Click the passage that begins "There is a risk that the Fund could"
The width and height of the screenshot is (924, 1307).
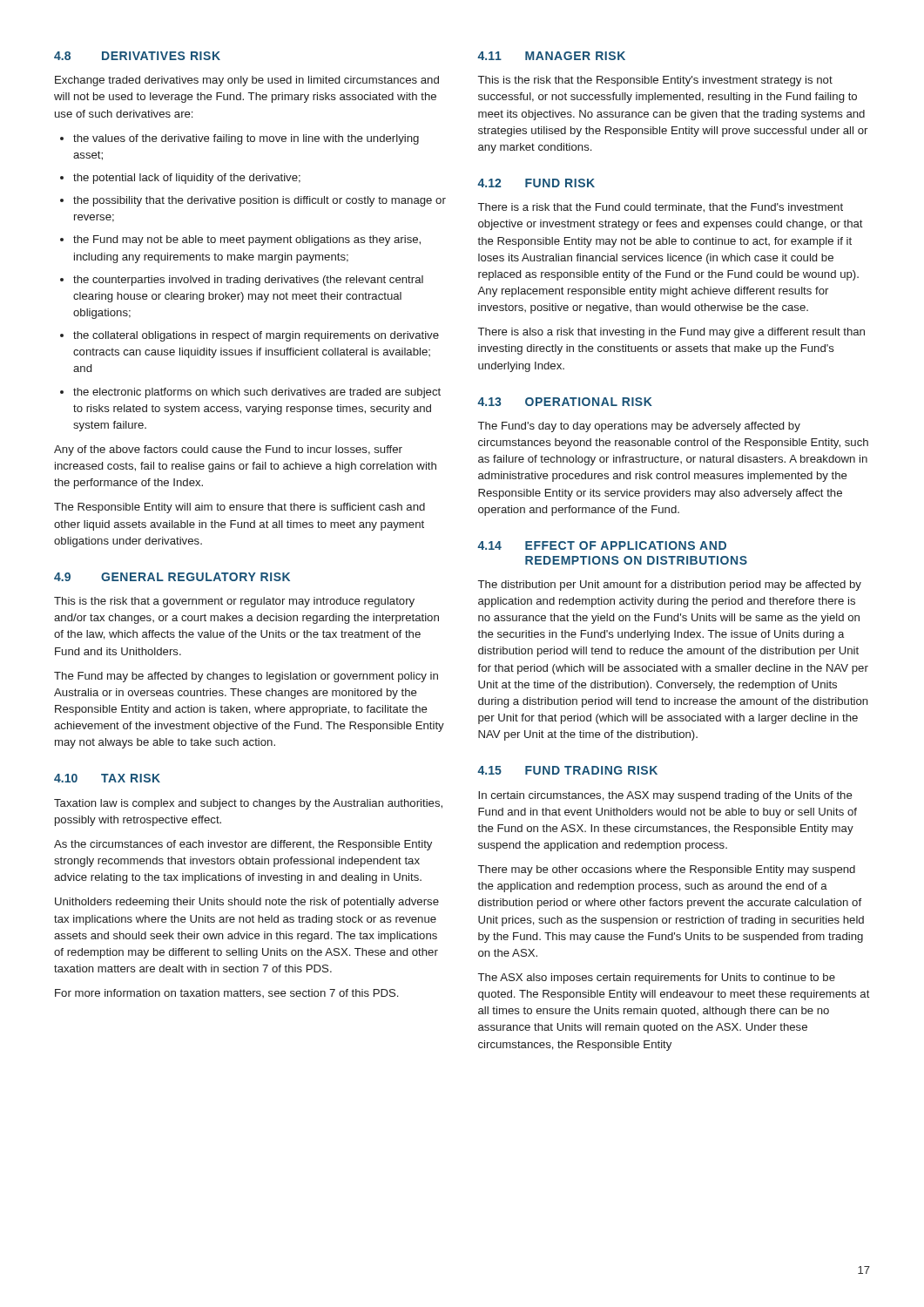(674, 257)
